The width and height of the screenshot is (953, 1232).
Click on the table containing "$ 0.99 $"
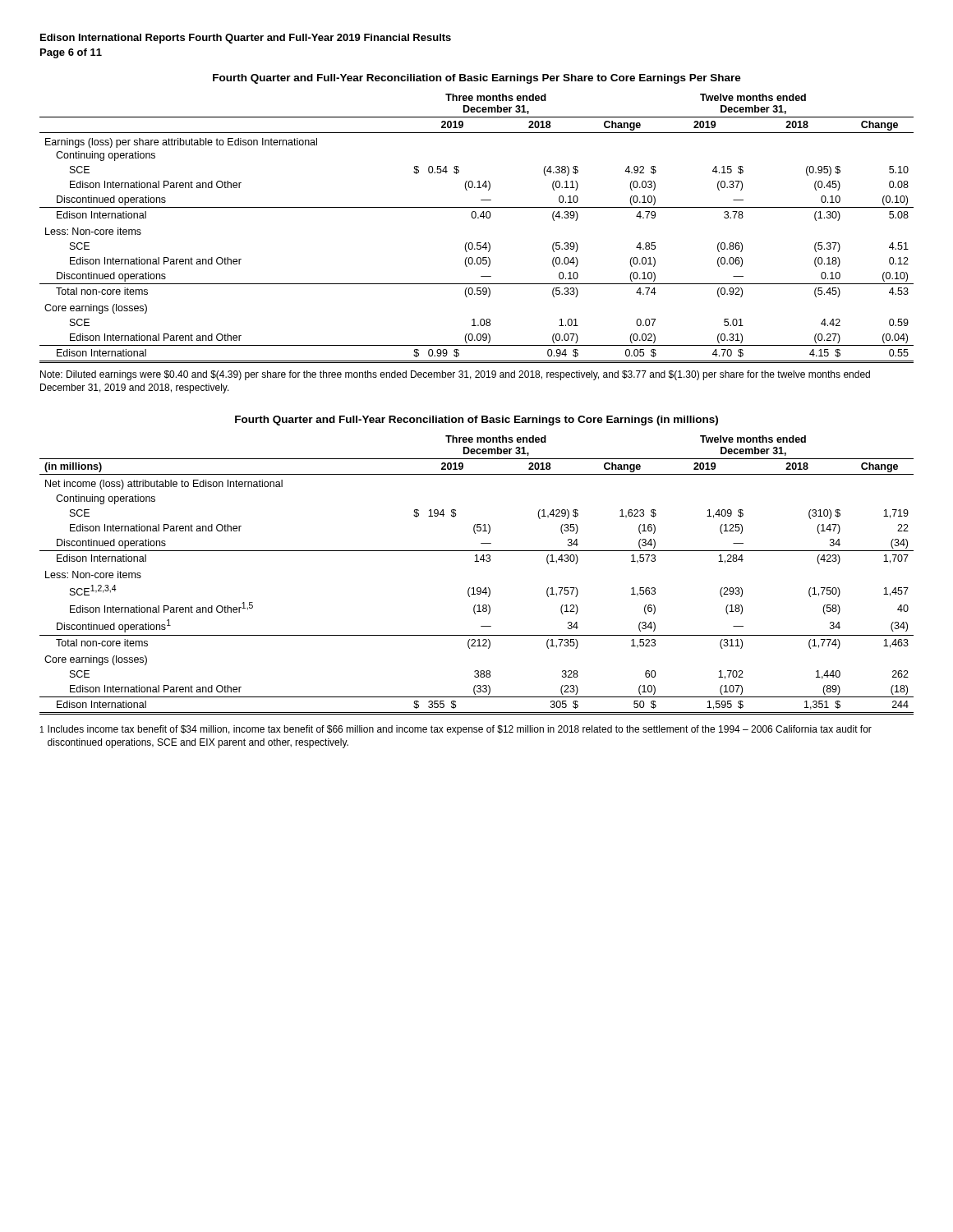point(476,226)
